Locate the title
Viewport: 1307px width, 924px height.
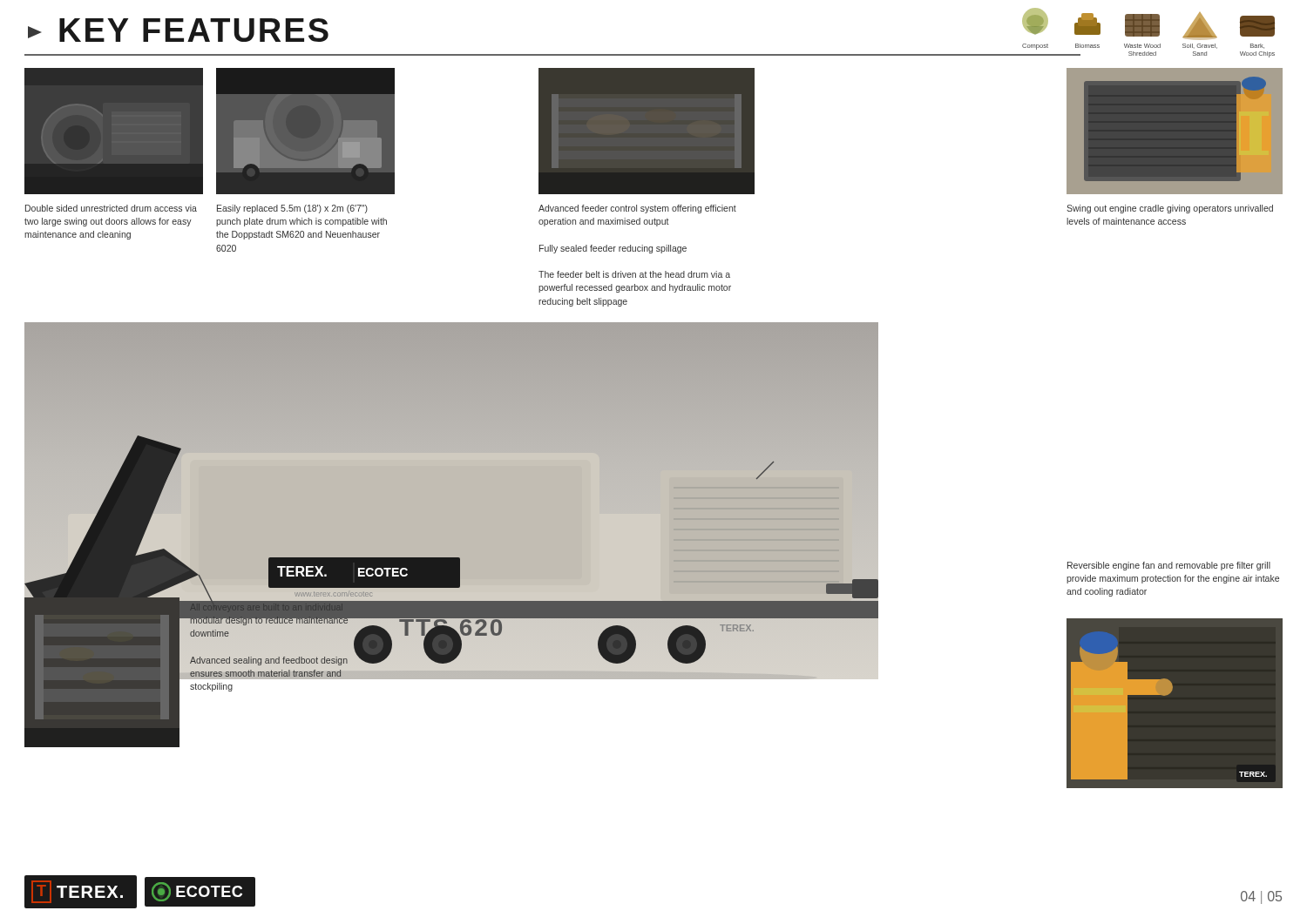(x=178, y=31)
